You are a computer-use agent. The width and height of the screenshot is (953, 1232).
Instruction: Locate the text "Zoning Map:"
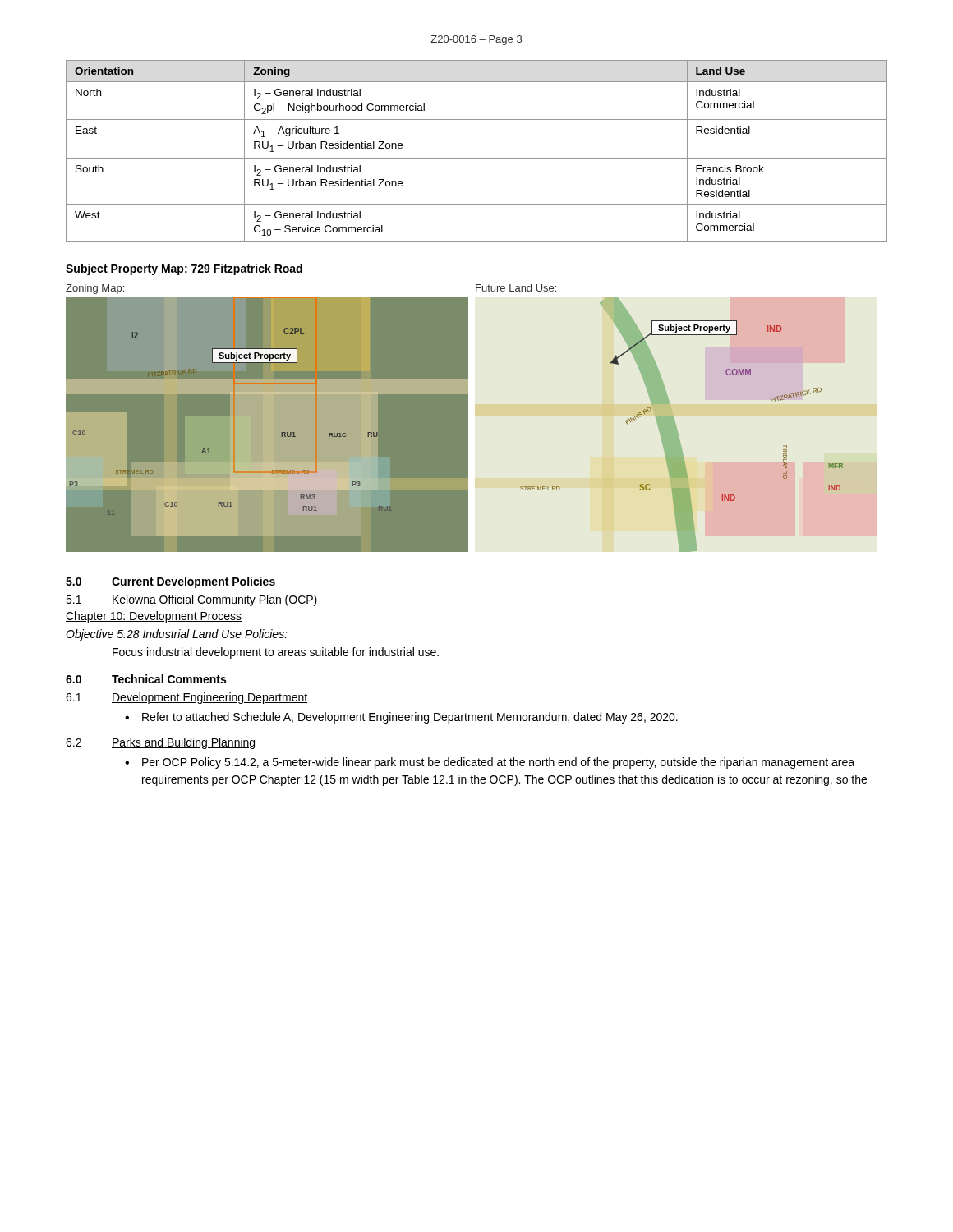[95, 288]
